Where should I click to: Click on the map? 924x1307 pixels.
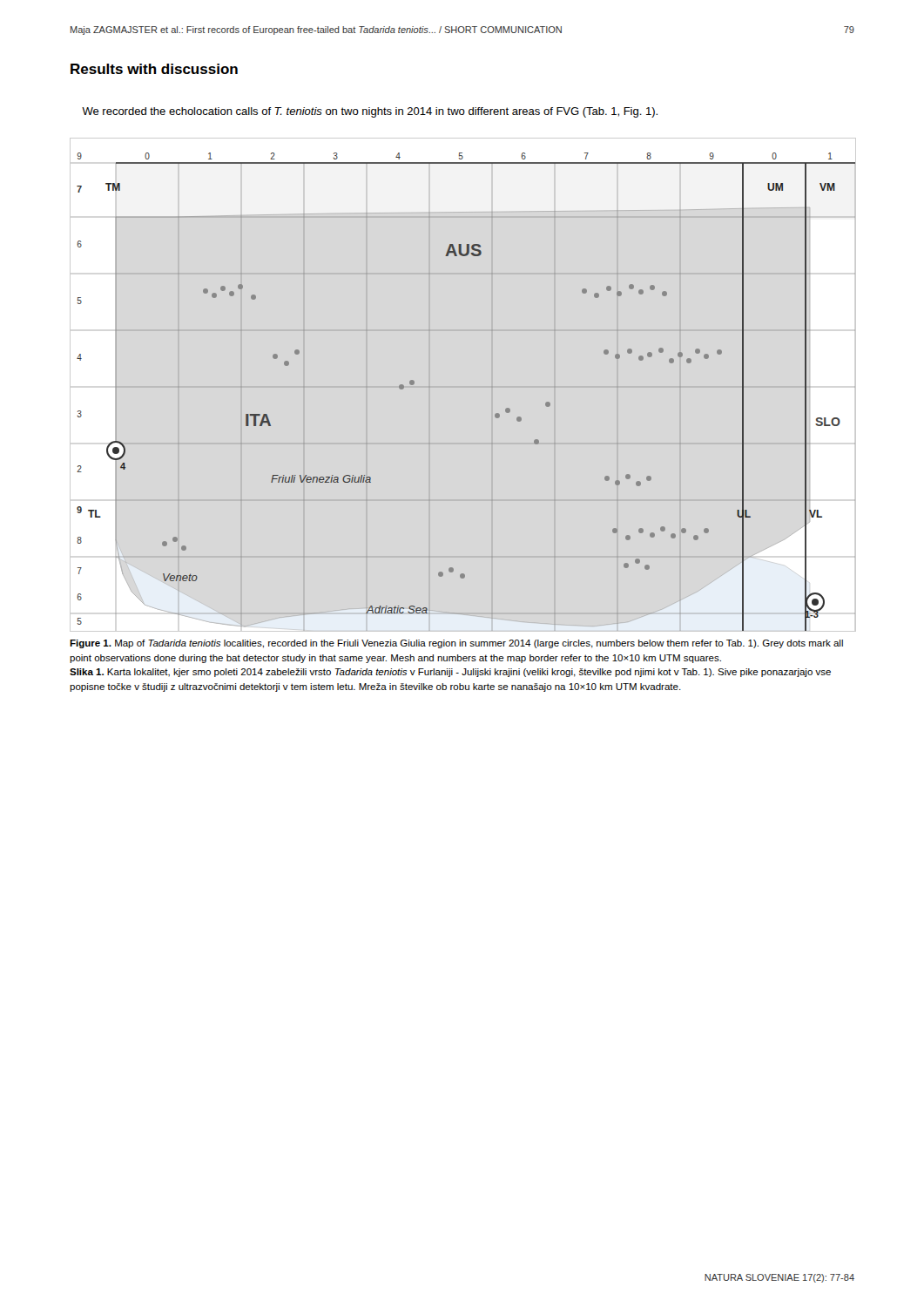(x=462, y=385)
